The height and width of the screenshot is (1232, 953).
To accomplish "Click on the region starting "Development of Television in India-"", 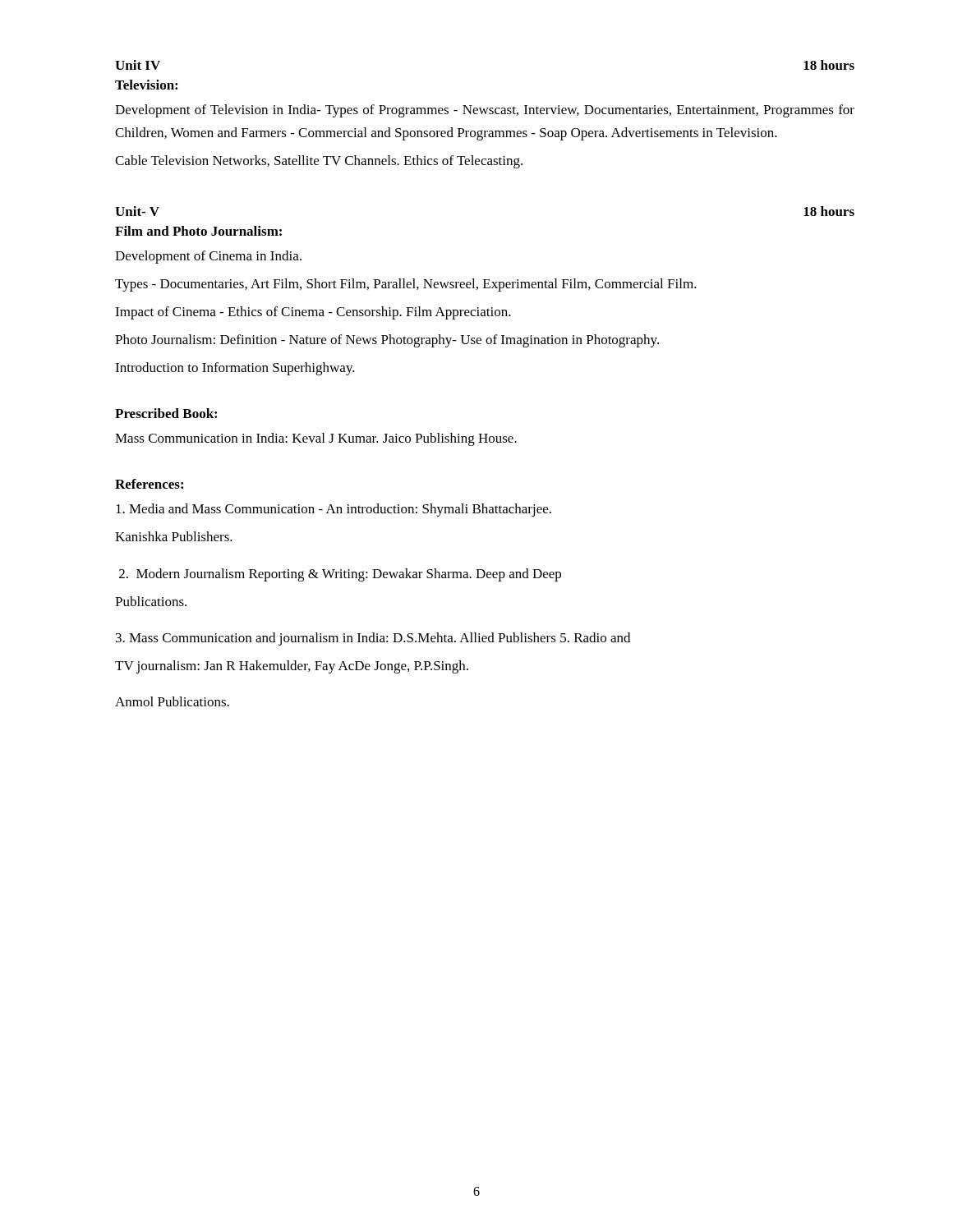I will tap(485, 121).
